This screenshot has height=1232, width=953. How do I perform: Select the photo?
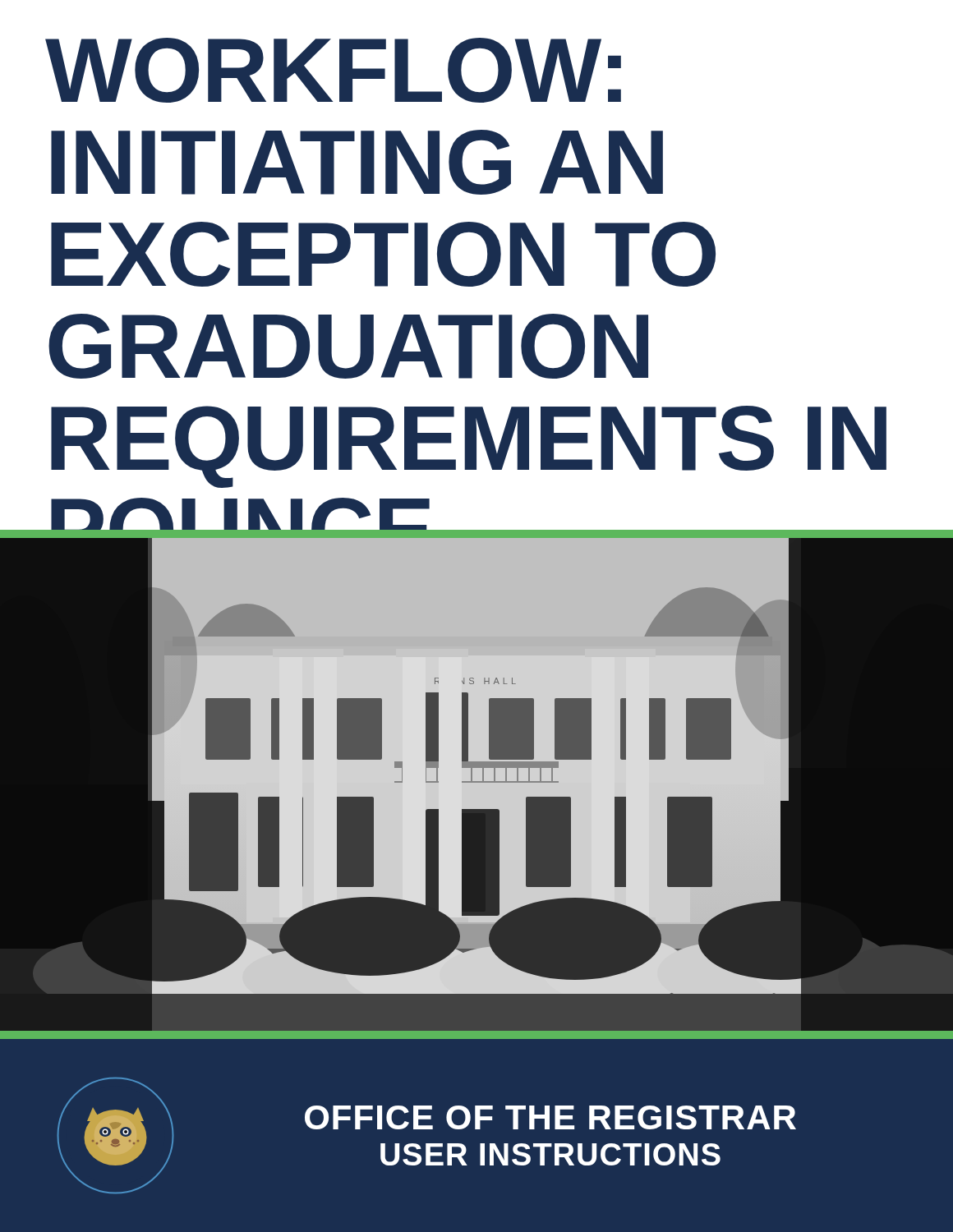coord(476,784)
